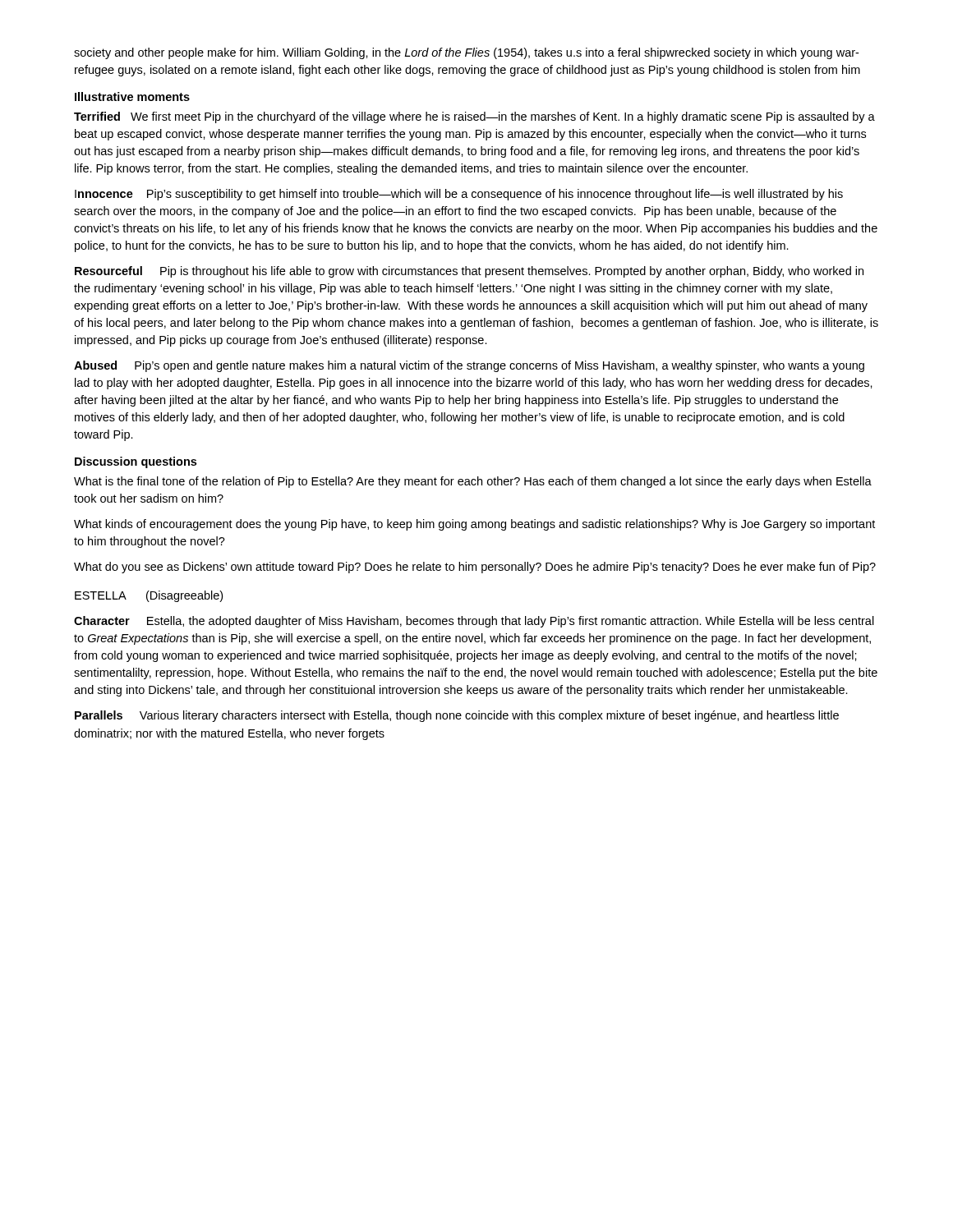Where does it say "Discussion questions"?
The height and width of the screenshot is (1232, 953).
tap(136, 462)
